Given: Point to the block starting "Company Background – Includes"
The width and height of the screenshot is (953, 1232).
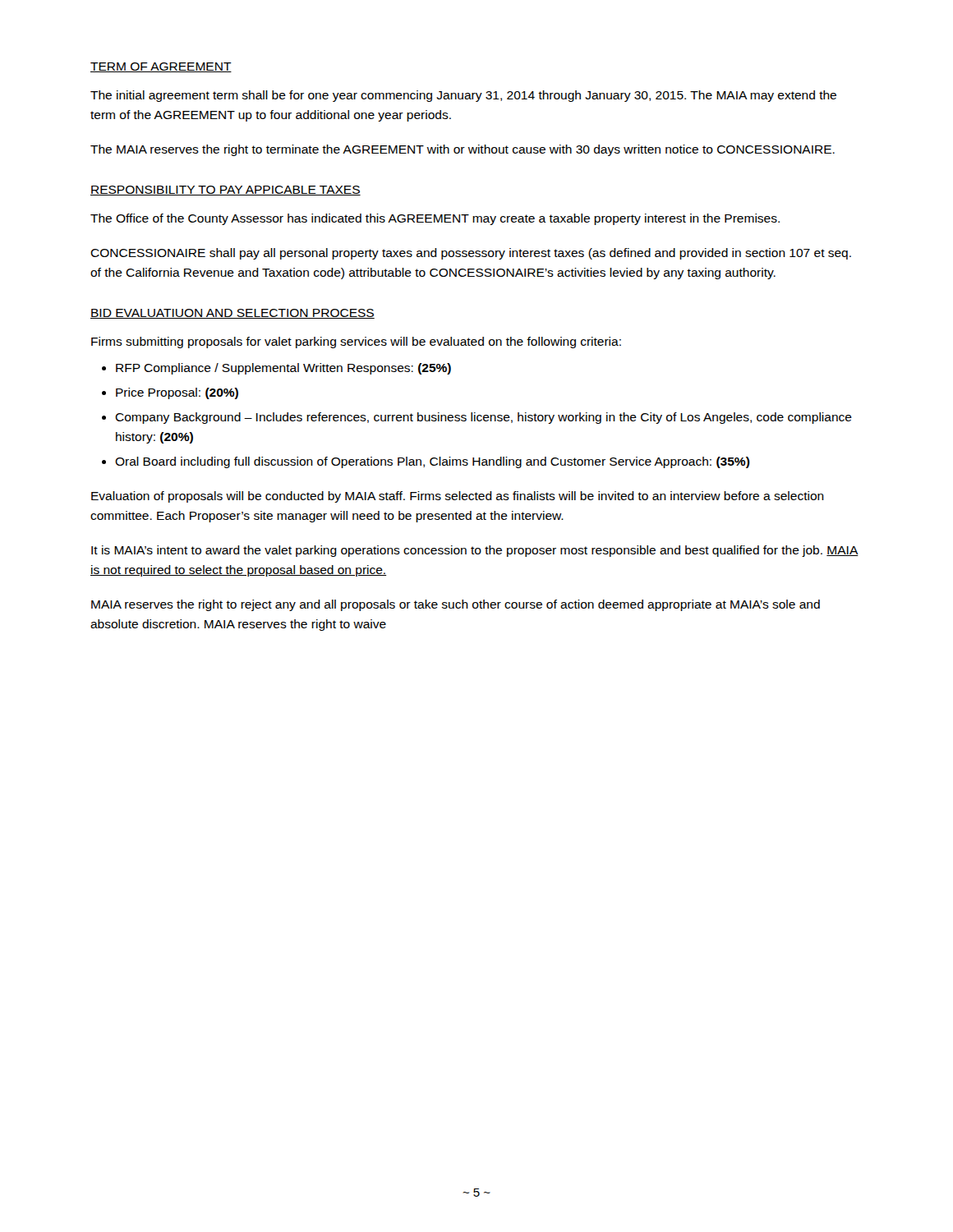Looking at the screenshot, I should click(x=483, y=427).
